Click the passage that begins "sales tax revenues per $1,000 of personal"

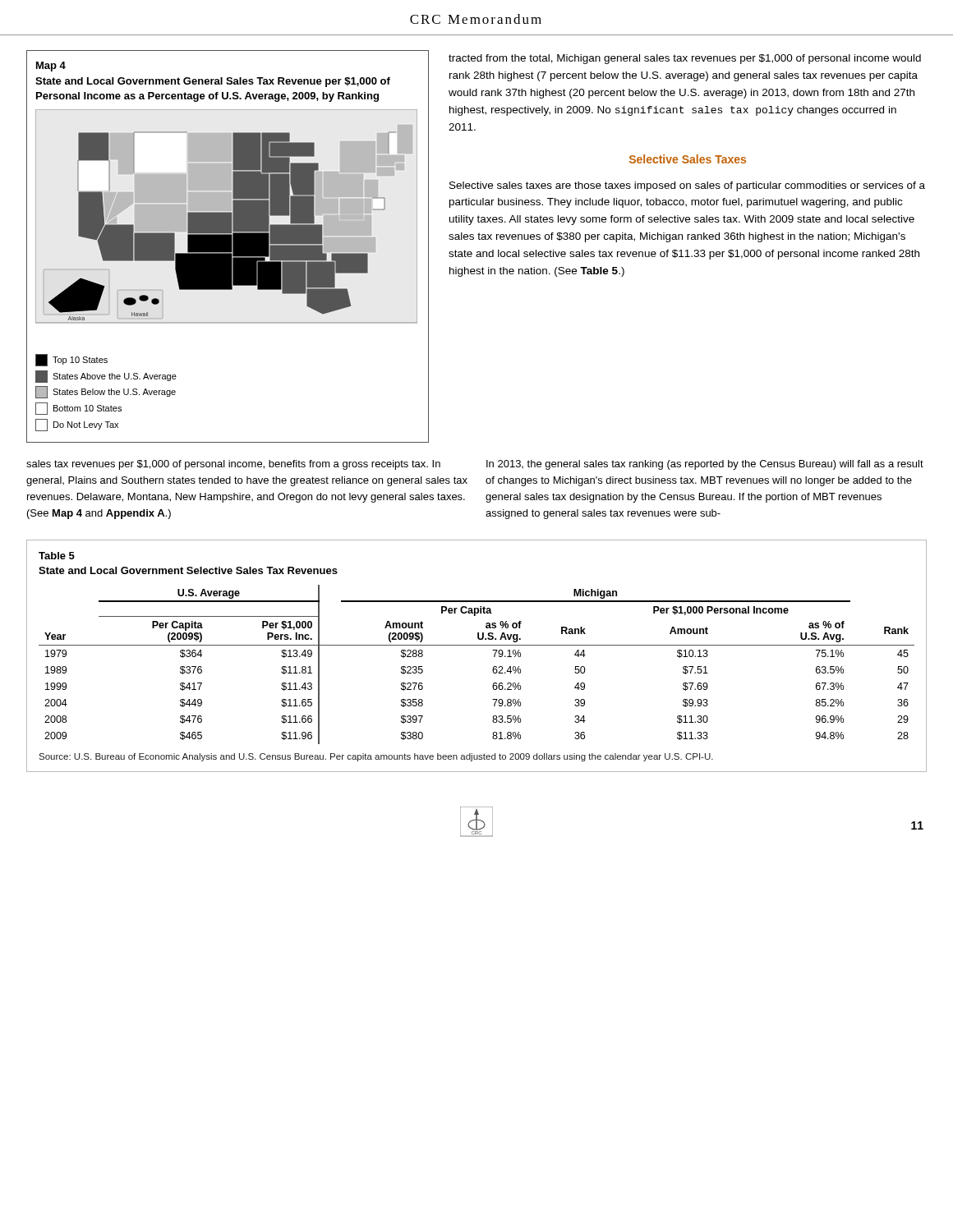(x=247, y=488)
